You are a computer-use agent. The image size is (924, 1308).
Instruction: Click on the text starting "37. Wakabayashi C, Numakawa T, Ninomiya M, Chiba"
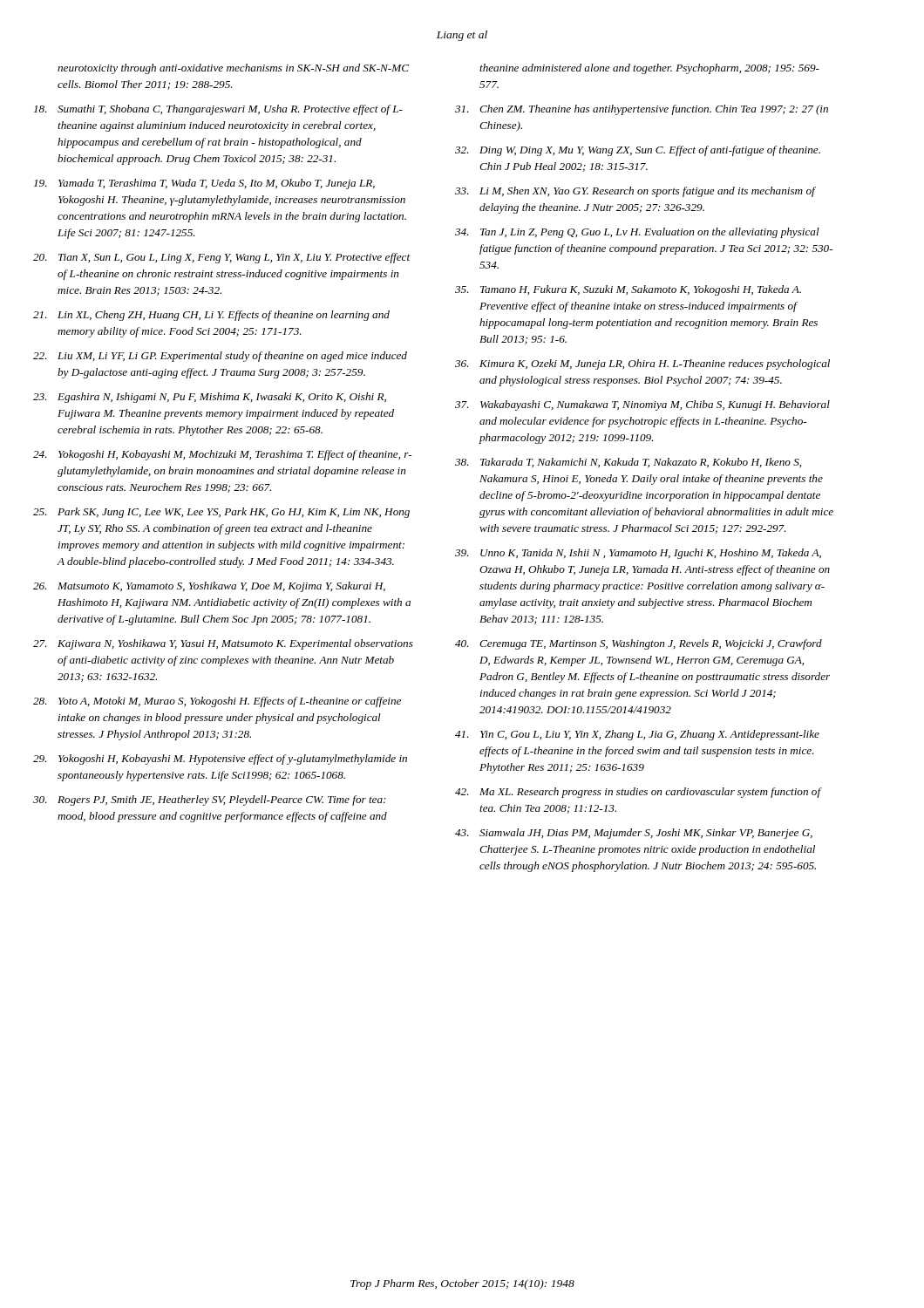[x=645, y=420]
